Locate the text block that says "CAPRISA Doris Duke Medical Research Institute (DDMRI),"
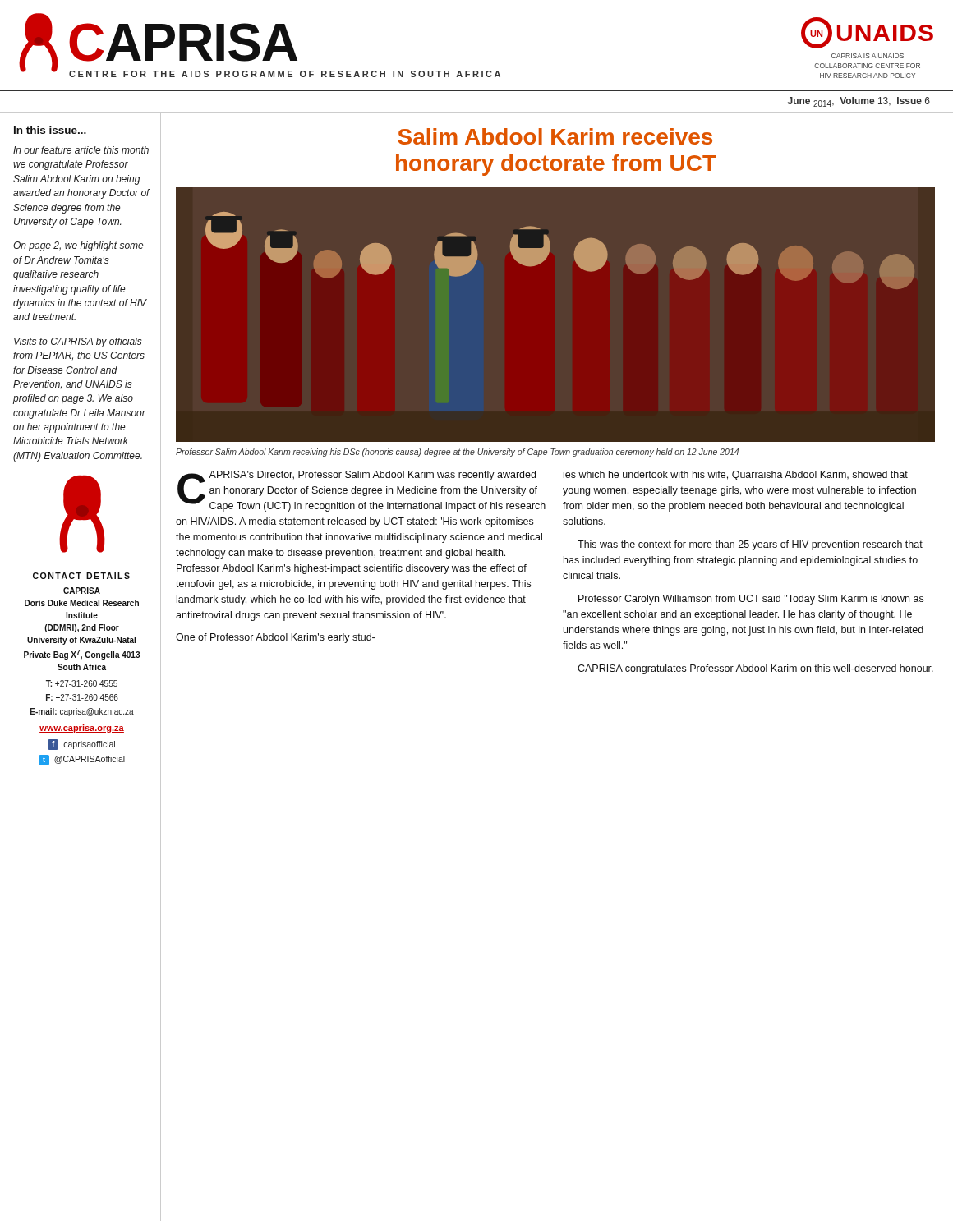 [82, 629]
